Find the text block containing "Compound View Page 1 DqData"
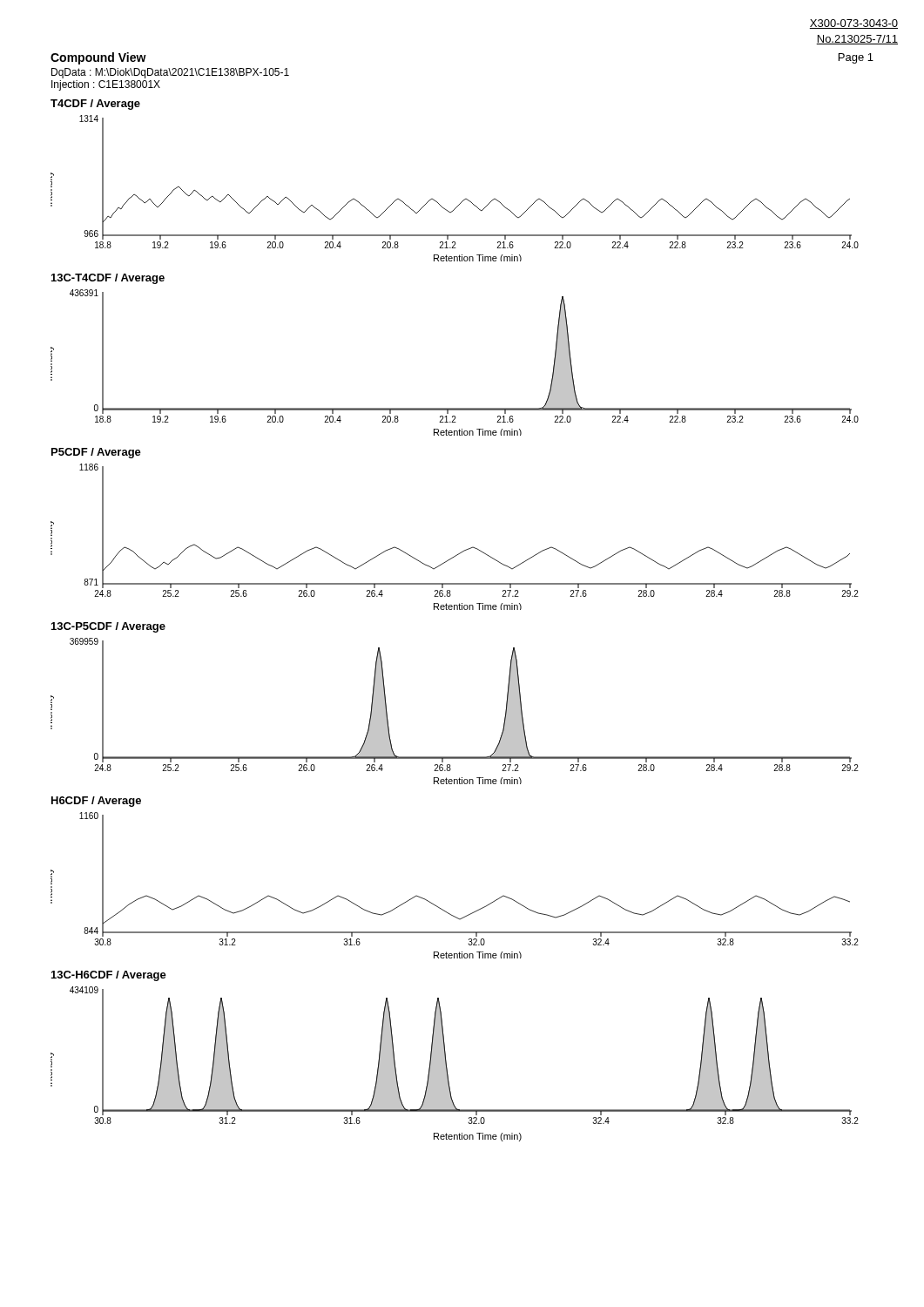 [x=97, y=60]
